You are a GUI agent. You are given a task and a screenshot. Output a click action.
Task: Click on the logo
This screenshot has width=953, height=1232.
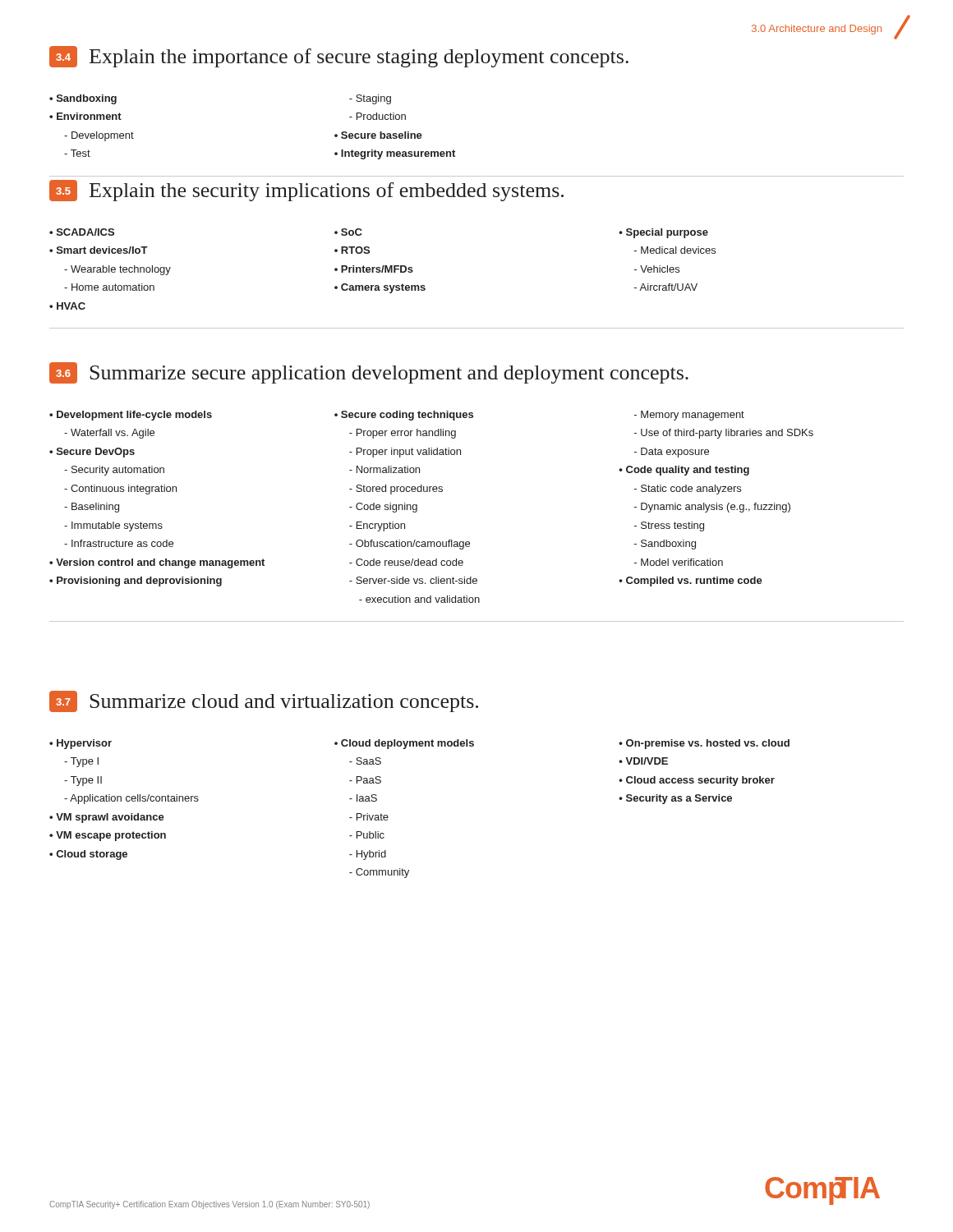tap(834, 1187)
